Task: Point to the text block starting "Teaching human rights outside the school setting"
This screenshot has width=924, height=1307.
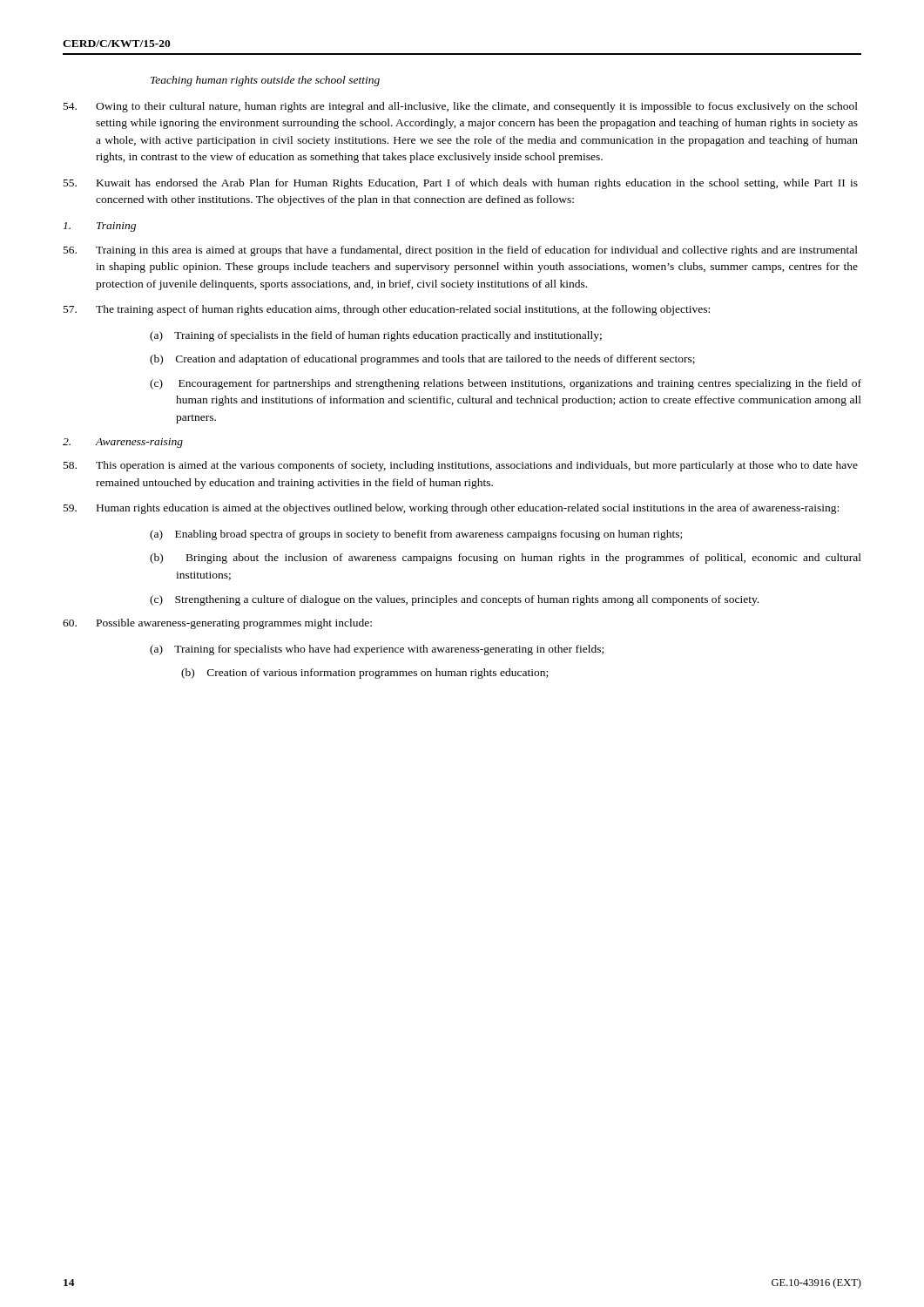Action: [x=265, y=80]
